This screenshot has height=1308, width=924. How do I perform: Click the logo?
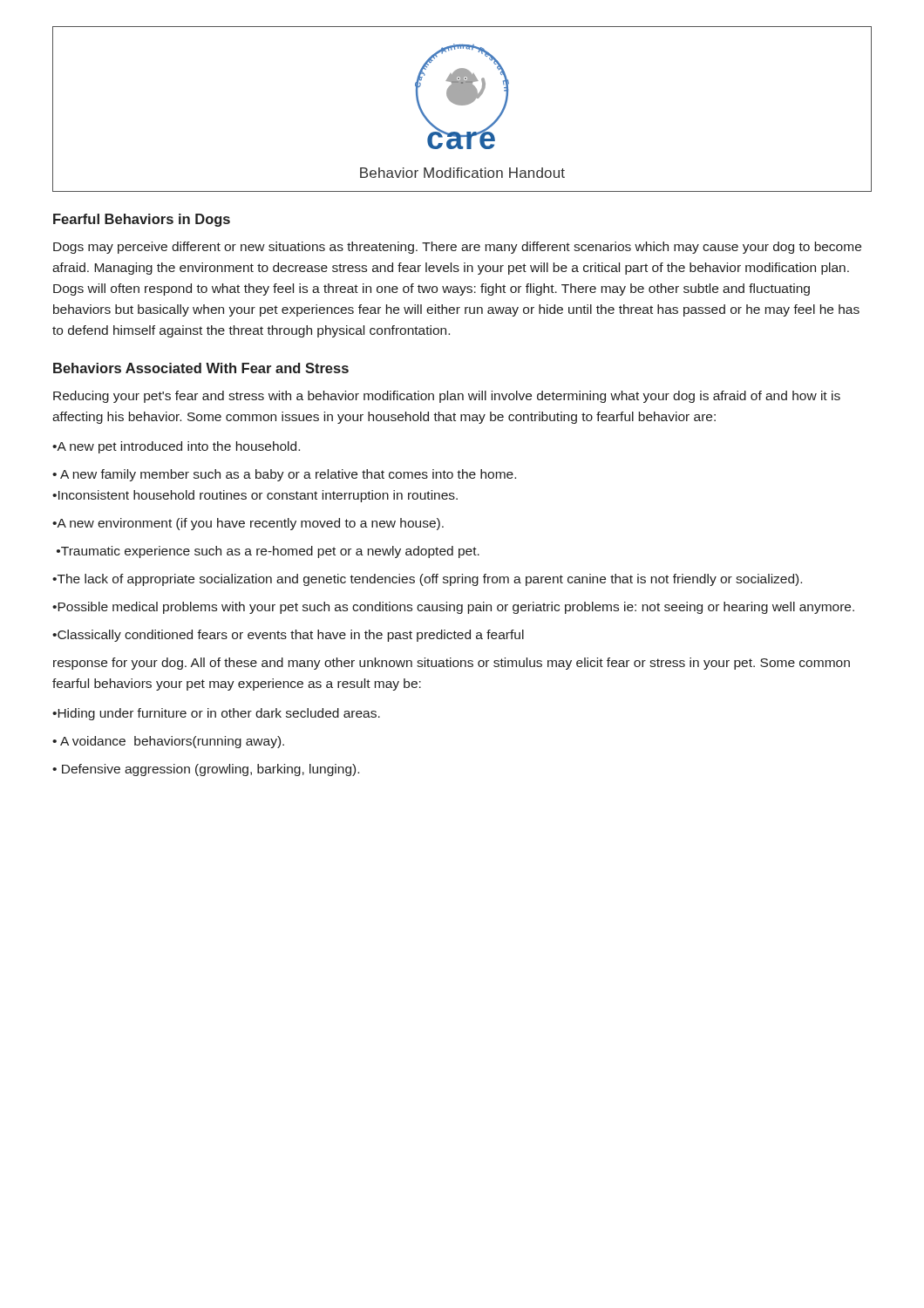point(462,101)
